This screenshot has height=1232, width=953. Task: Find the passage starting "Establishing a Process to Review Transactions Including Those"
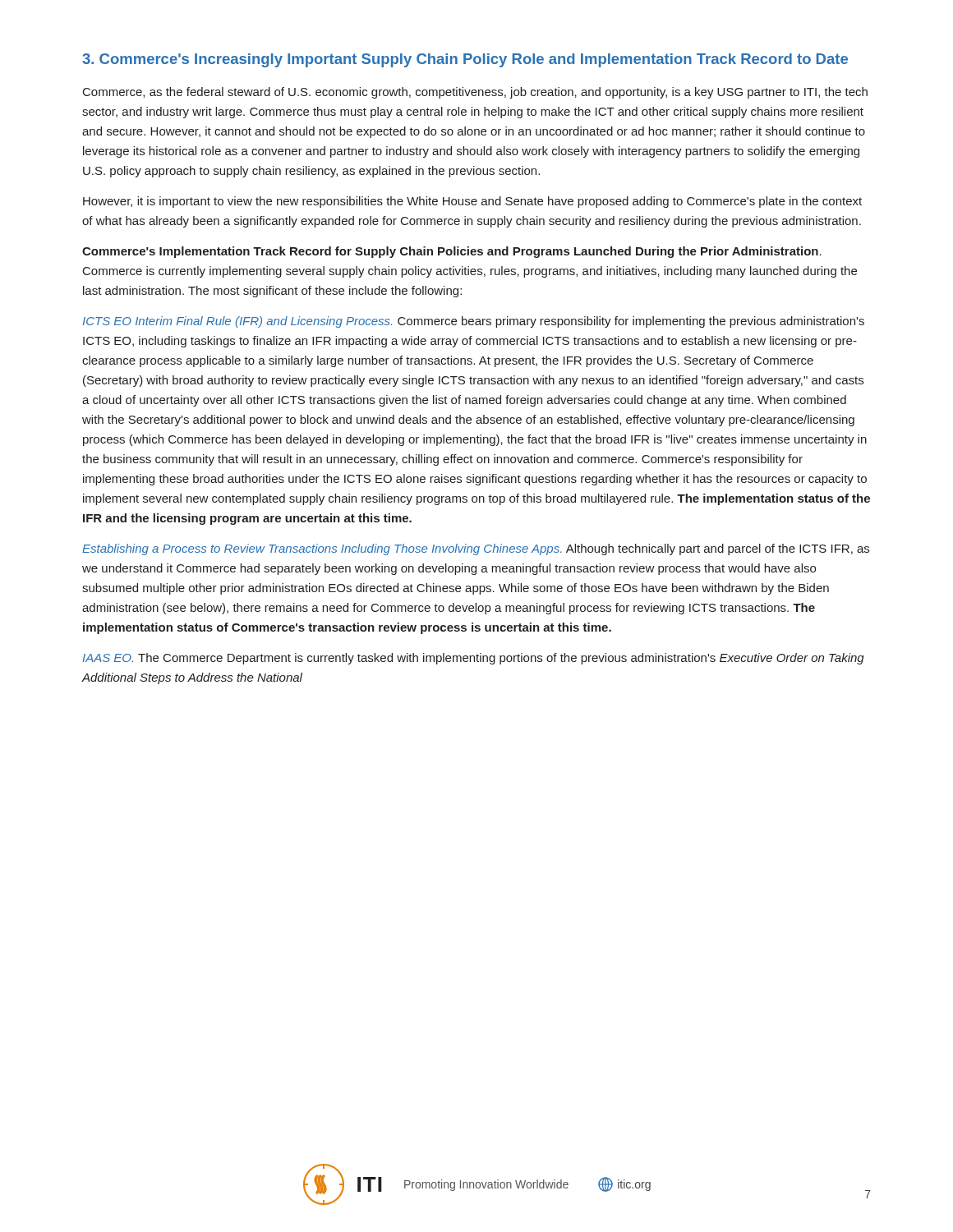point(476,588)
